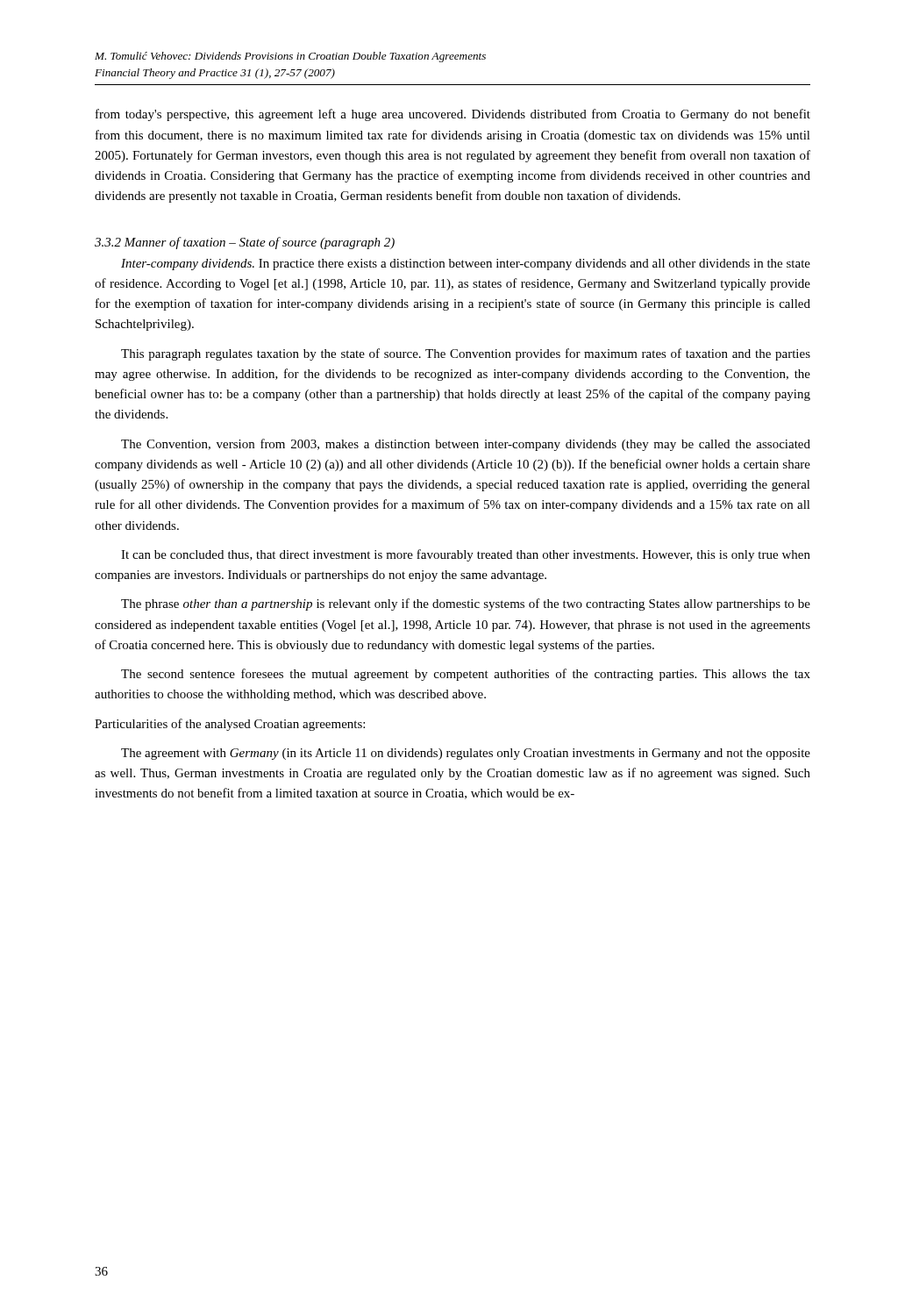Find the section header that reads "3.3.2 Manner of taxation – State of"

pos(245,242)
